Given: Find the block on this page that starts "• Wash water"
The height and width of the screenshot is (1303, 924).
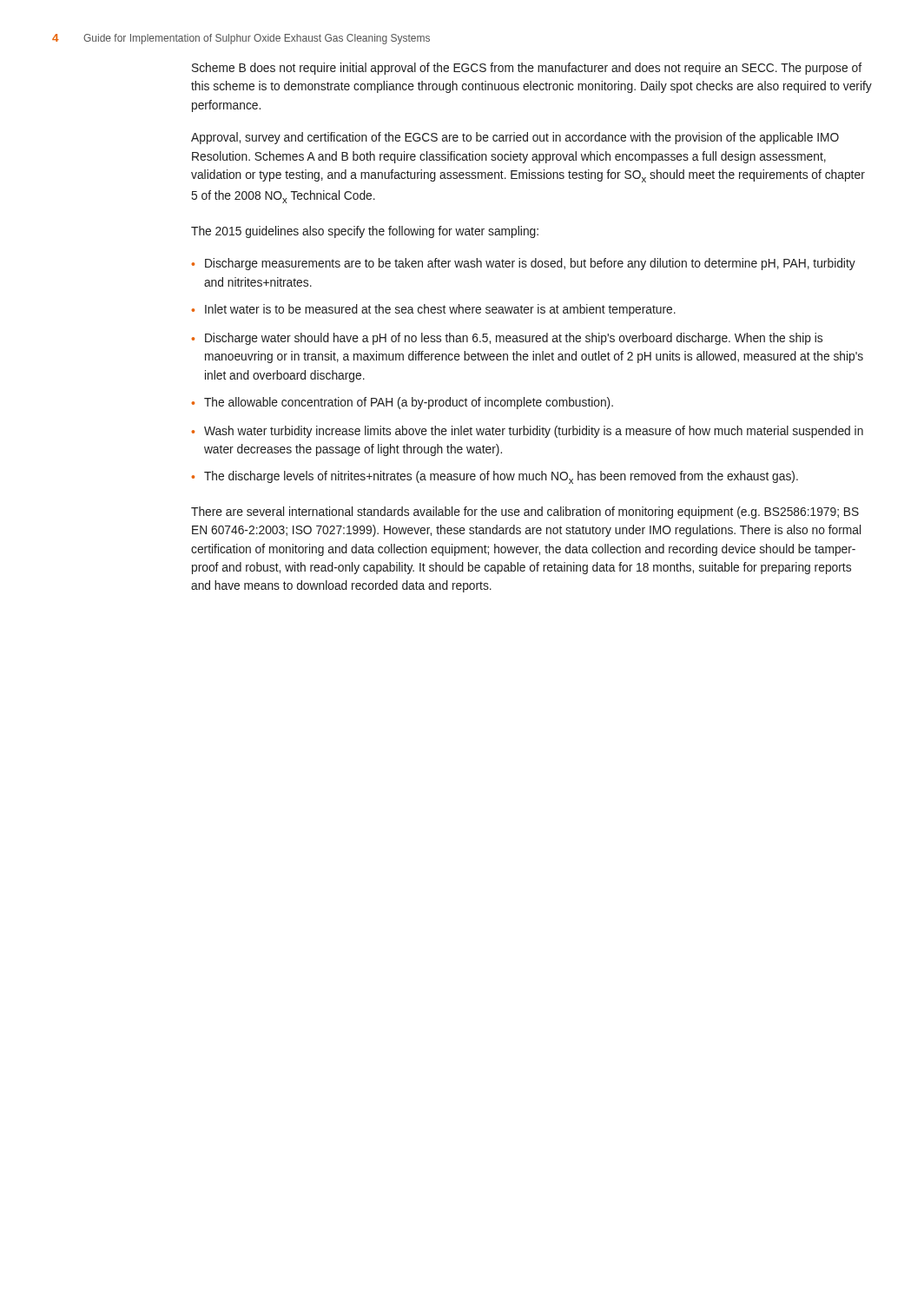Looking at the screenshot, I should click(x=531, y=440).
